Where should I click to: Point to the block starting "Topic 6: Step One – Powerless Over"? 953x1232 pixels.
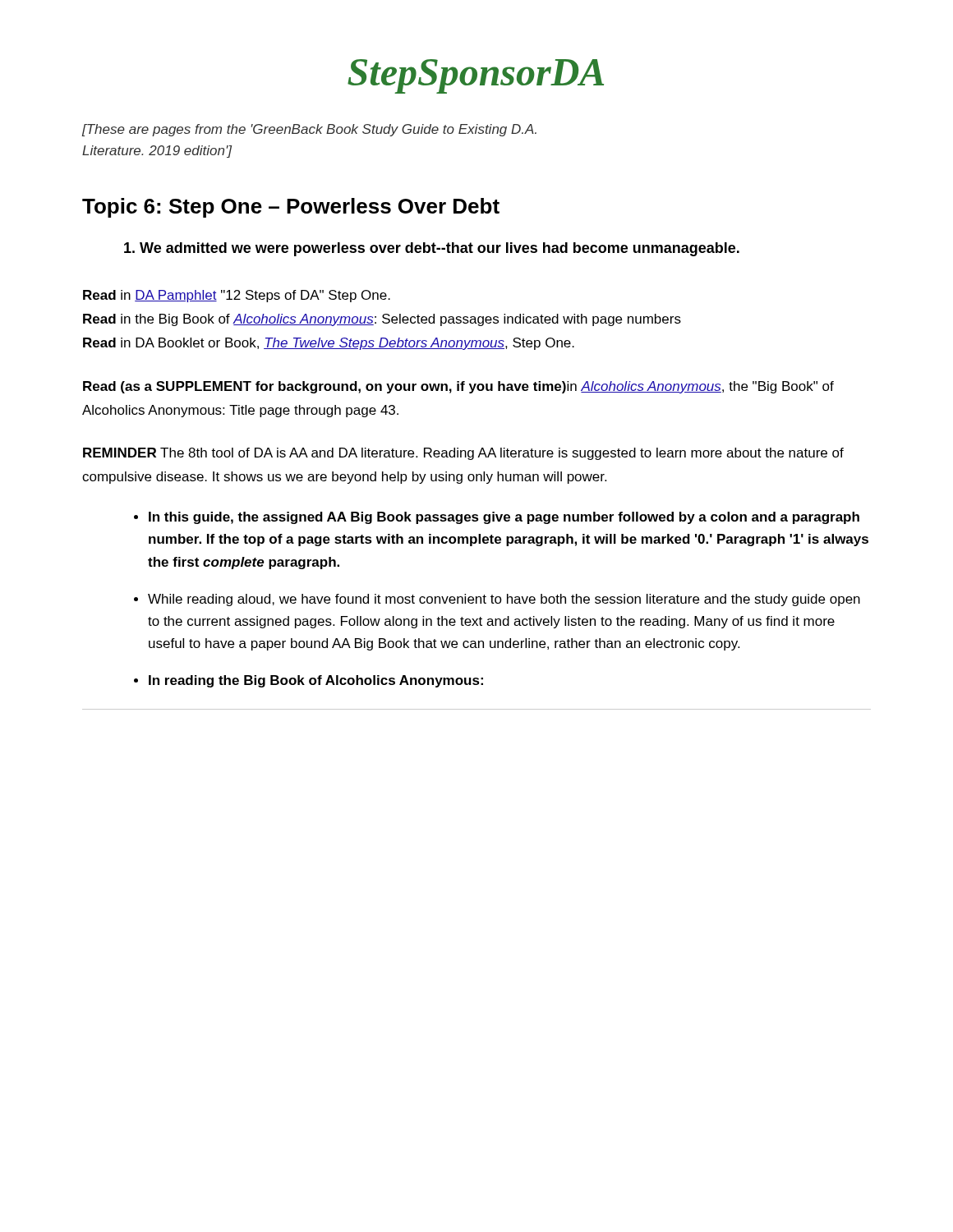tap(291, 206)
